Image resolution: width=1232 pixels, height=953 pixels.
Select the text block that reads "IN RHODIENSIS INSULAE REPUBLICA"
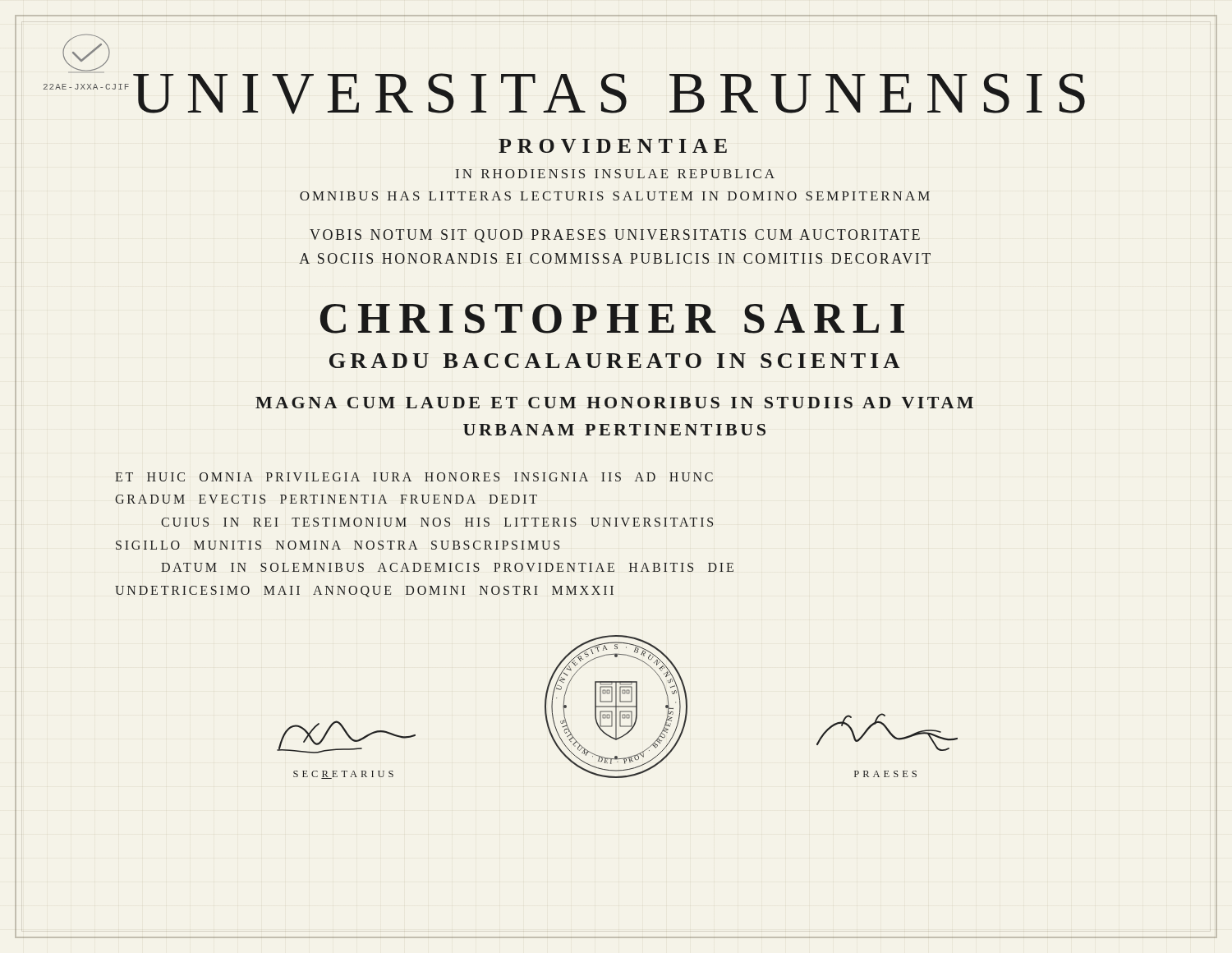(x=616, y=185)
